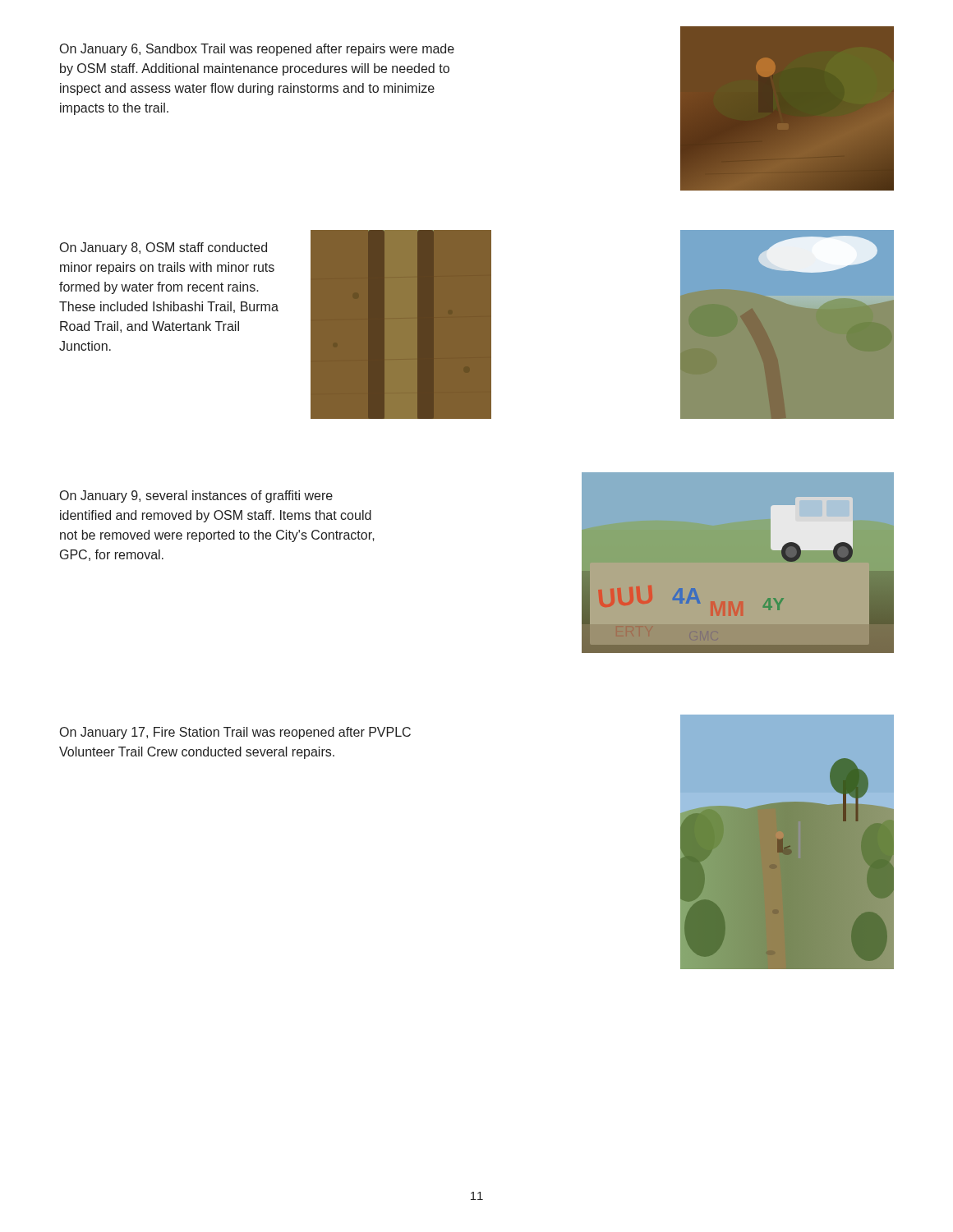Locate the passage starting "On January 17, Fire Station Trail was"
Viewport: 953px width, 1232px height.
click(x=235, y=742)
